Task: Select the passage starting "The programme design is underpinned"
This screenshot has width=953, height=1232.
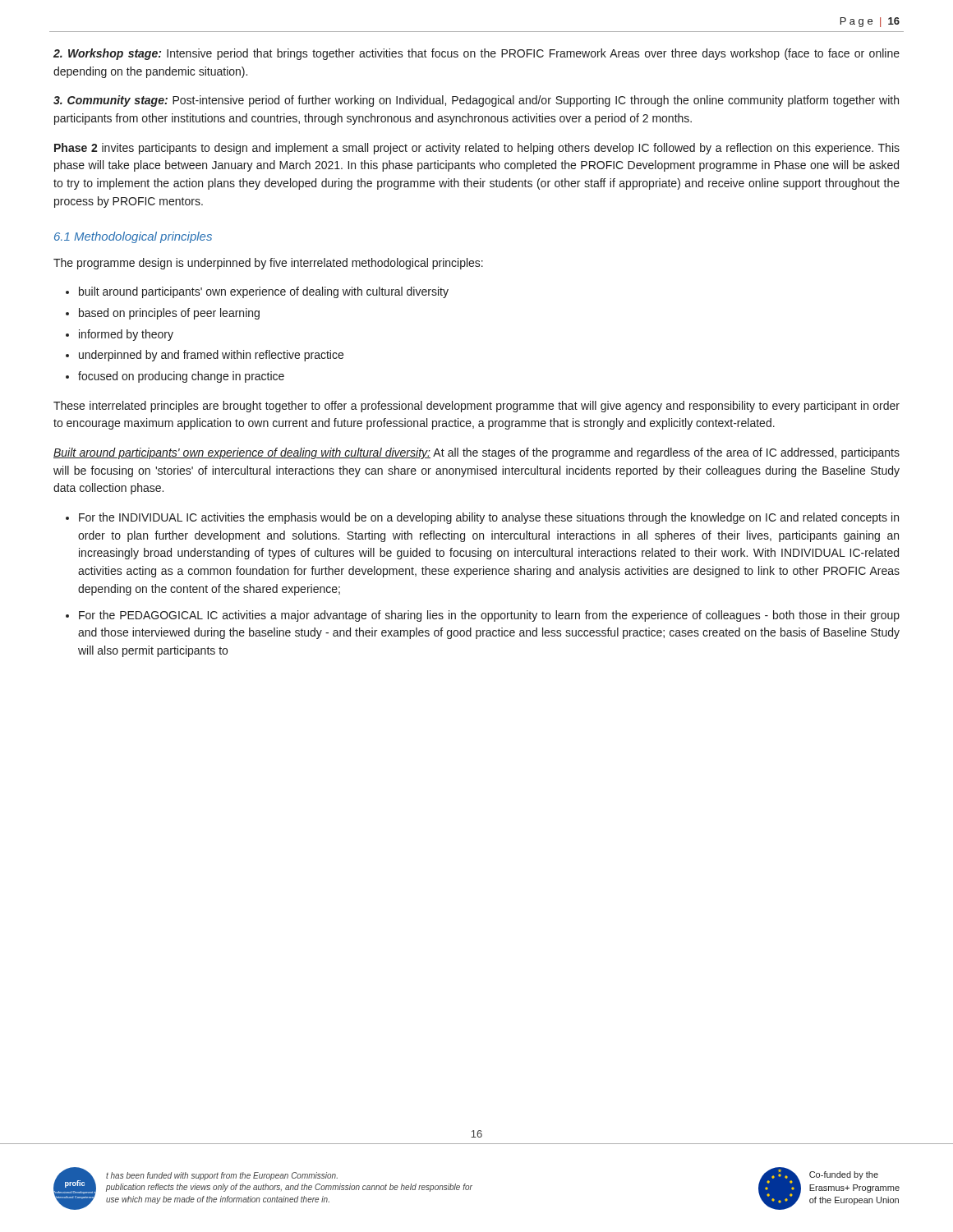Action: click(269, 262)
